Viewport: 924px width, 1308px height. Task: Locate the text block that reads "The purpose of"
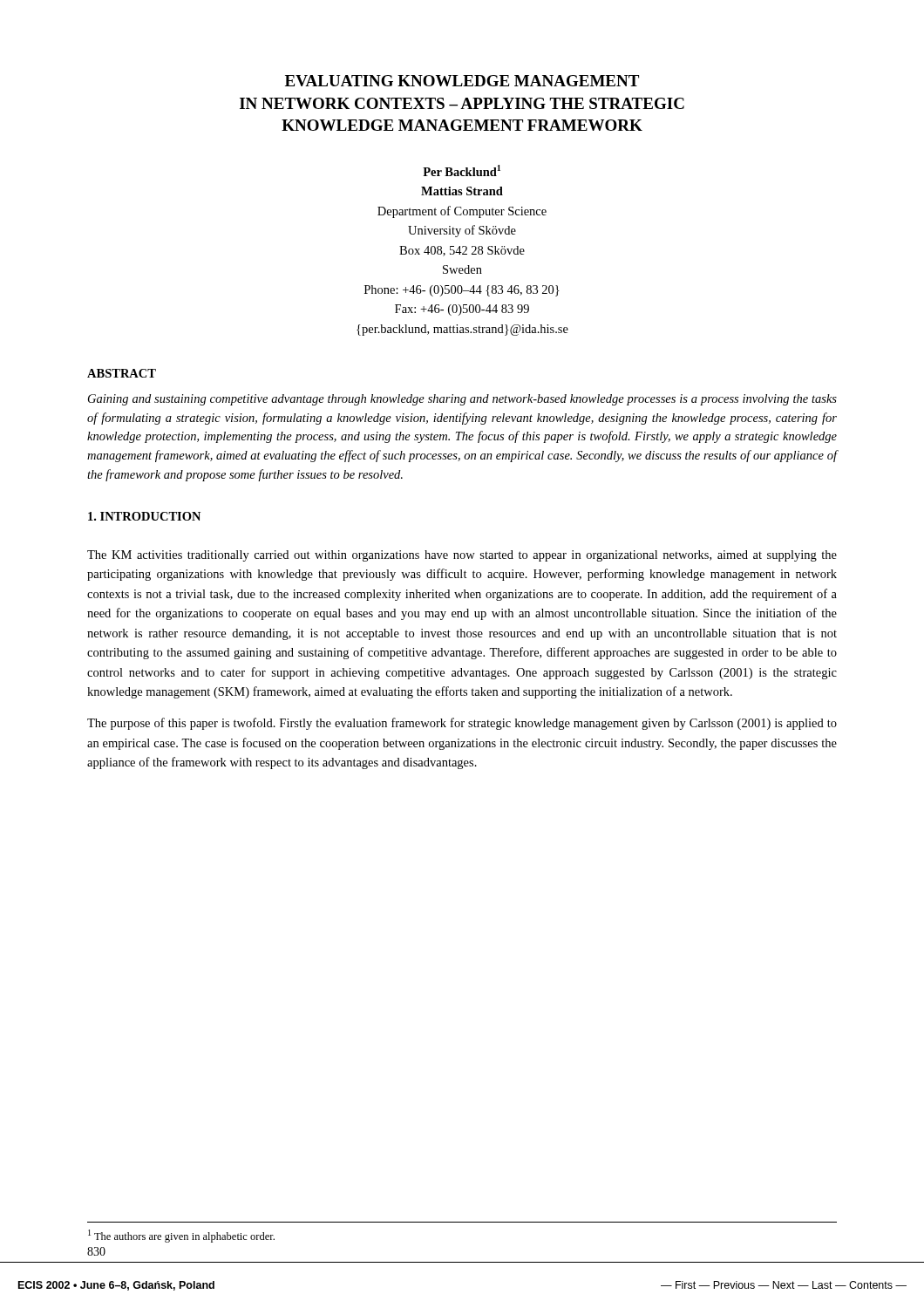462,743
